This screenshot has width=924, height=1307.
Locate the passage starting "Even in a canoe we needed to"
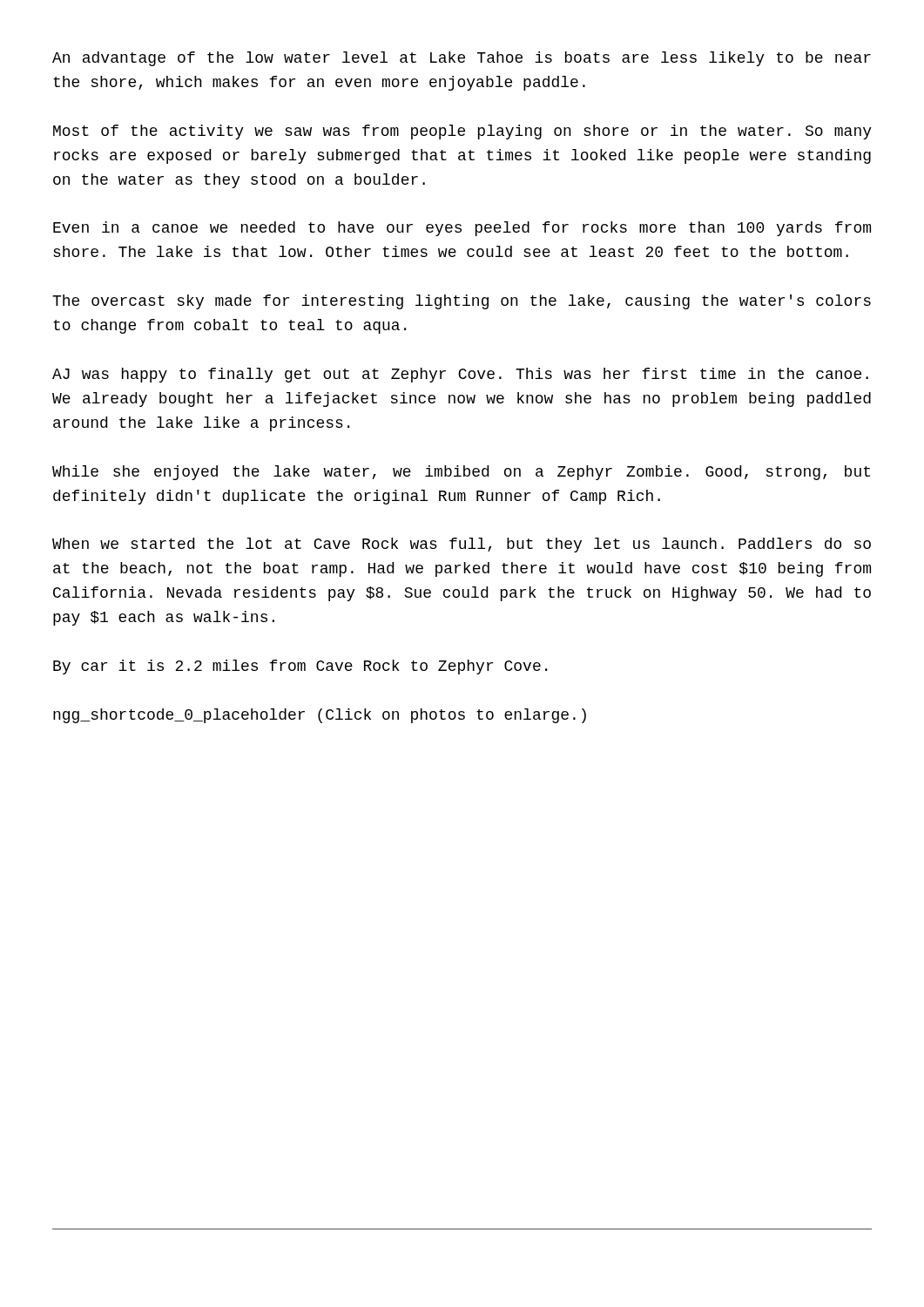click(462, 241)
